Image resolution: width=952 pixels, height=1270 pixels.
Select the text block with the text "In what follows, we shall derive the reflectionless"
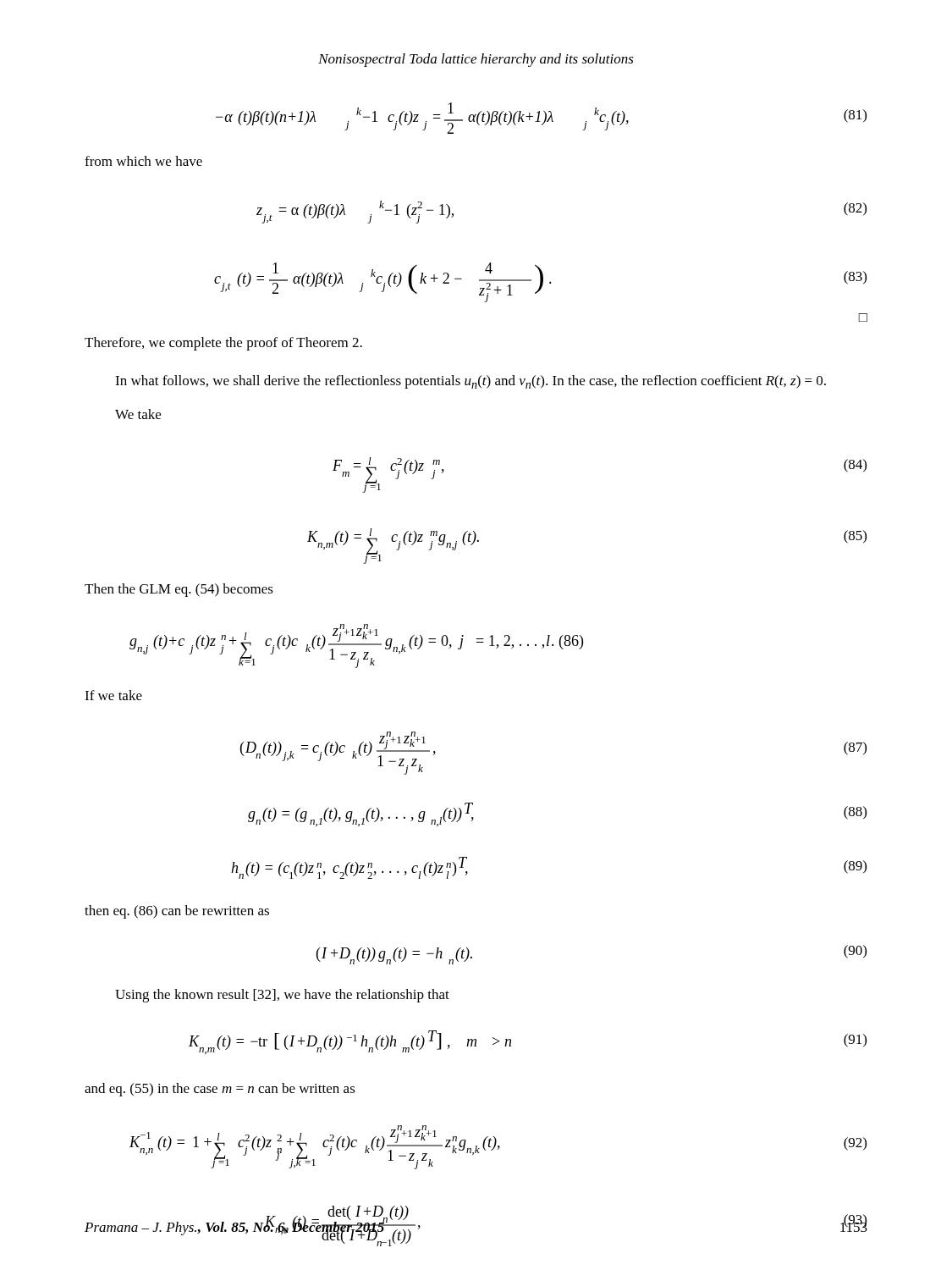tap(471, 382)
